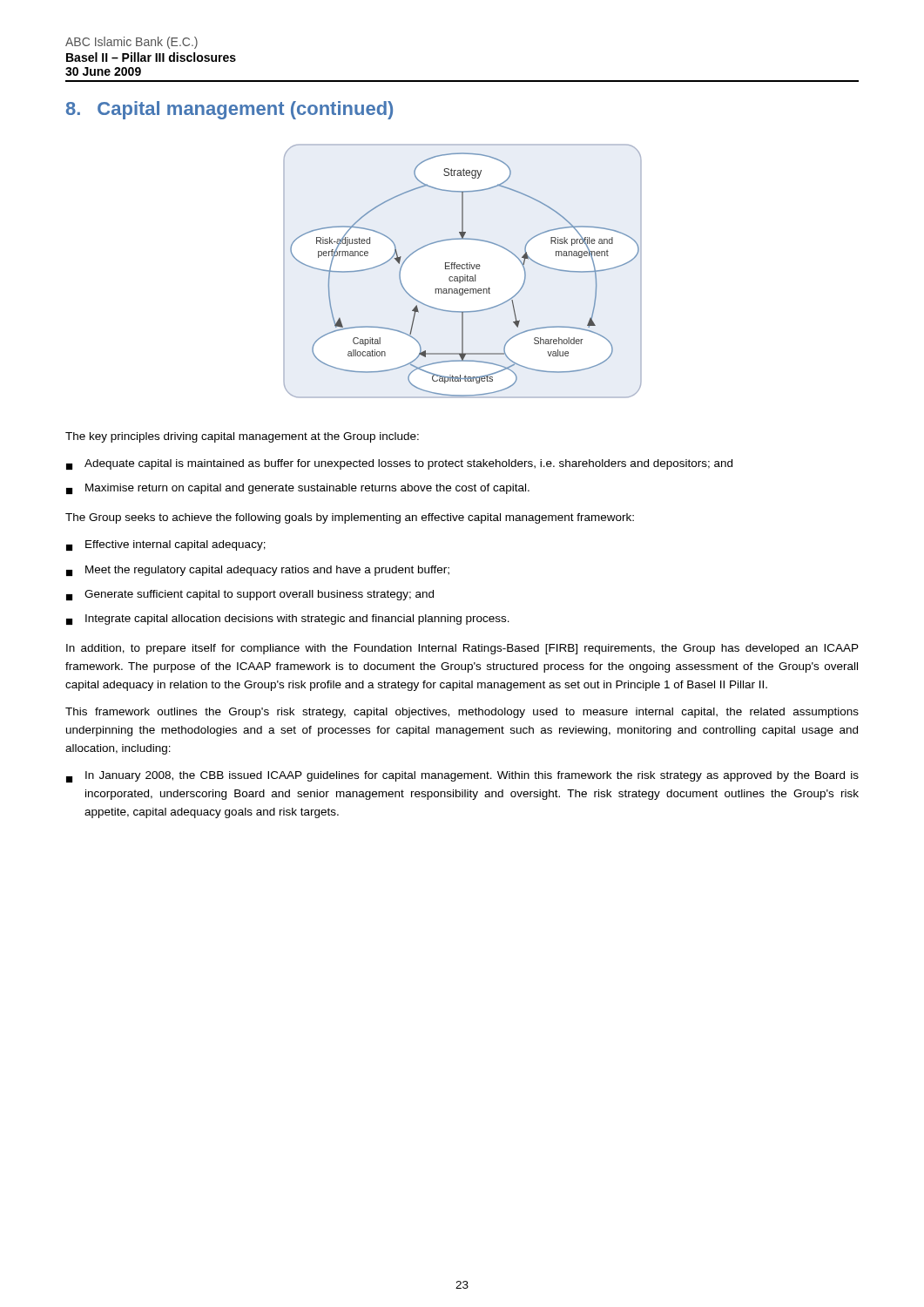Point to the text block starting "■ In January 2008, the"
Viewport: 924px width, 1307px height.
[x=462, y=794]
